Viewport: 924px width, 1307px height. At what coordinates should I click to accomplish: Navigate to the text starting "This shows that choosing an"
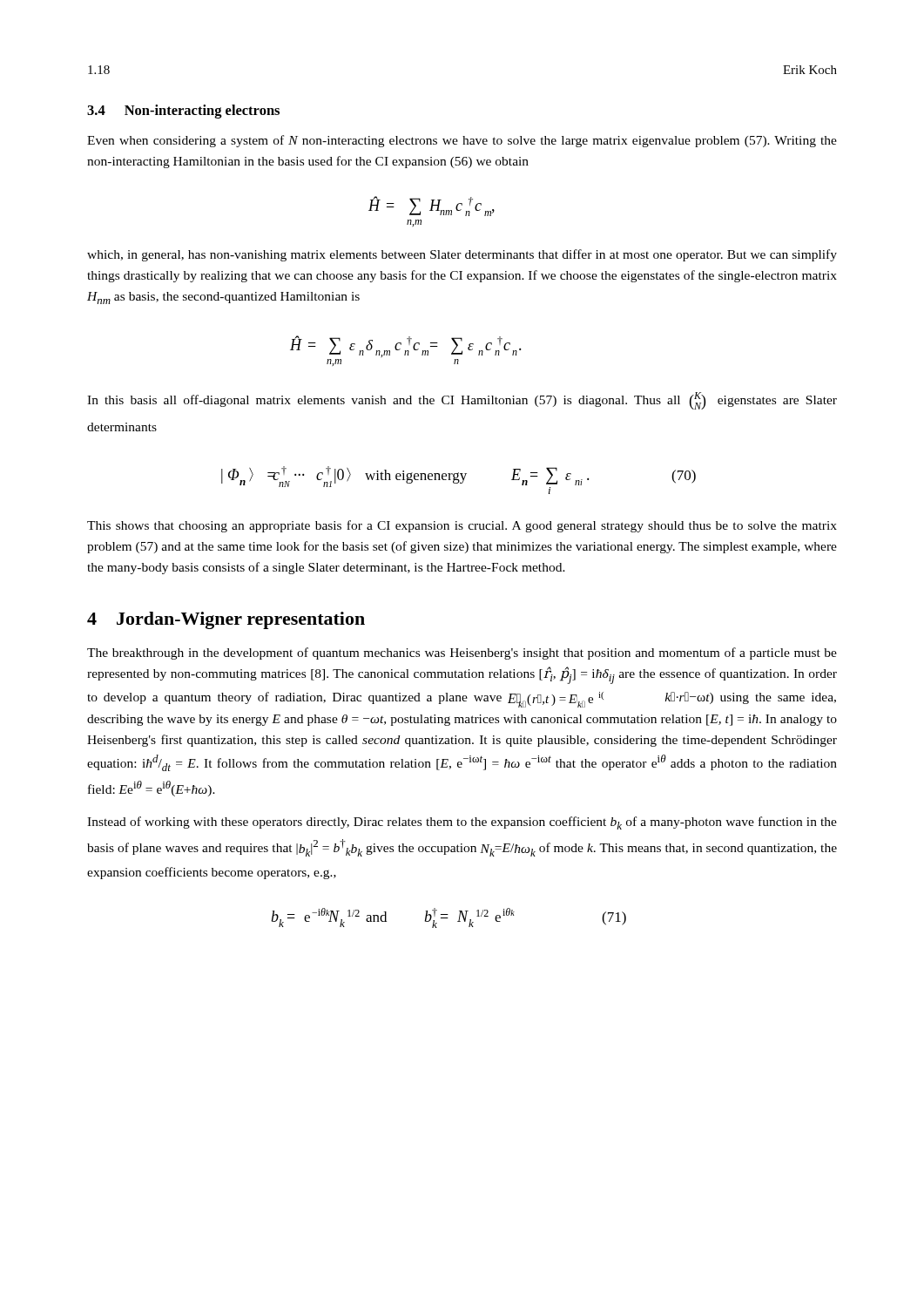(462, 547)
